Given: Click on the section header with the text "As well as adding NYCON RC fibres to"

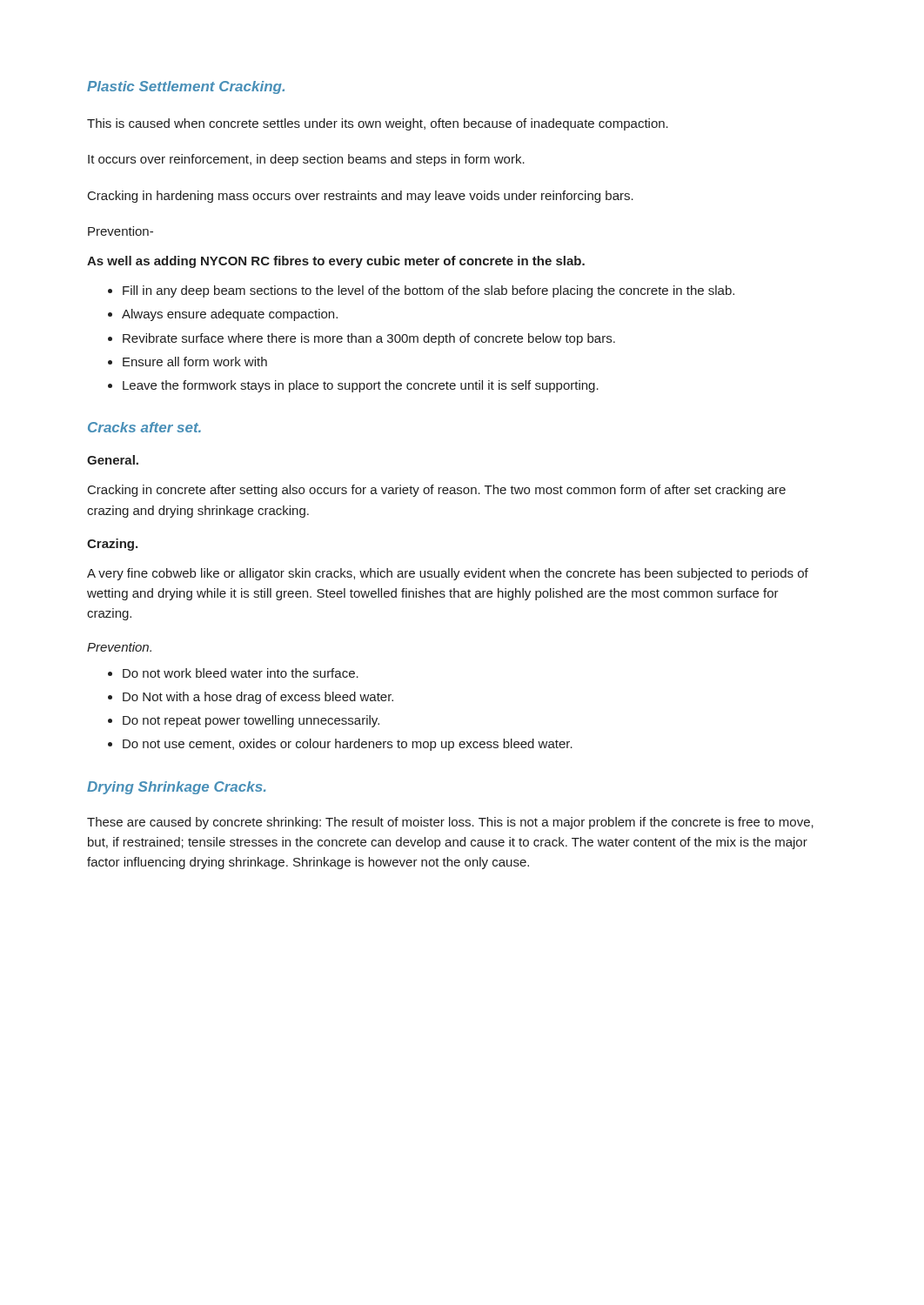Looking at the screenshot, I should (x=336, y=261).
